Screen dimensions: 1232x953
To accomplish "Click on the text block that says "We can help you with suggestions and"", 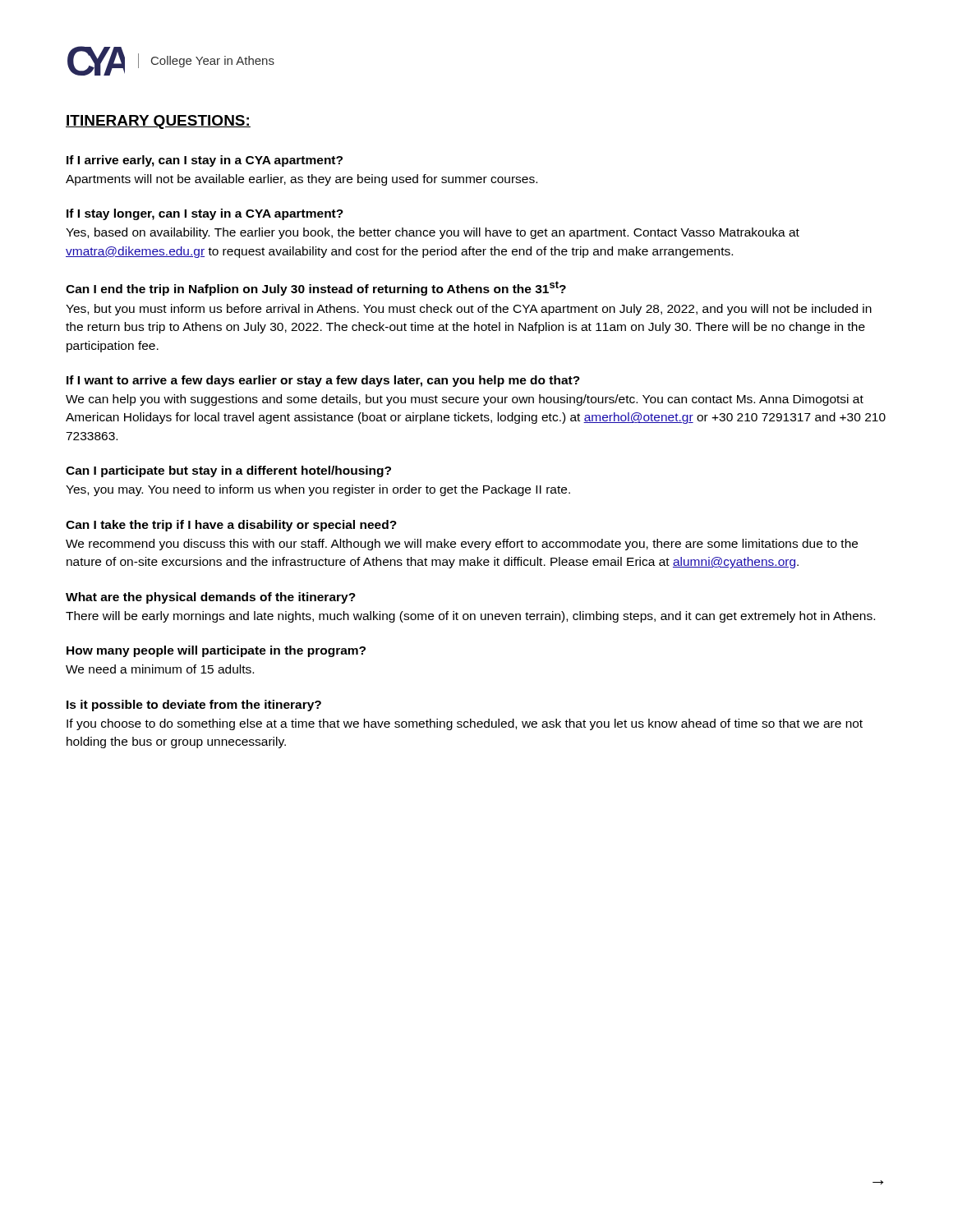I will pyautogui.click(x=476, y=417).
